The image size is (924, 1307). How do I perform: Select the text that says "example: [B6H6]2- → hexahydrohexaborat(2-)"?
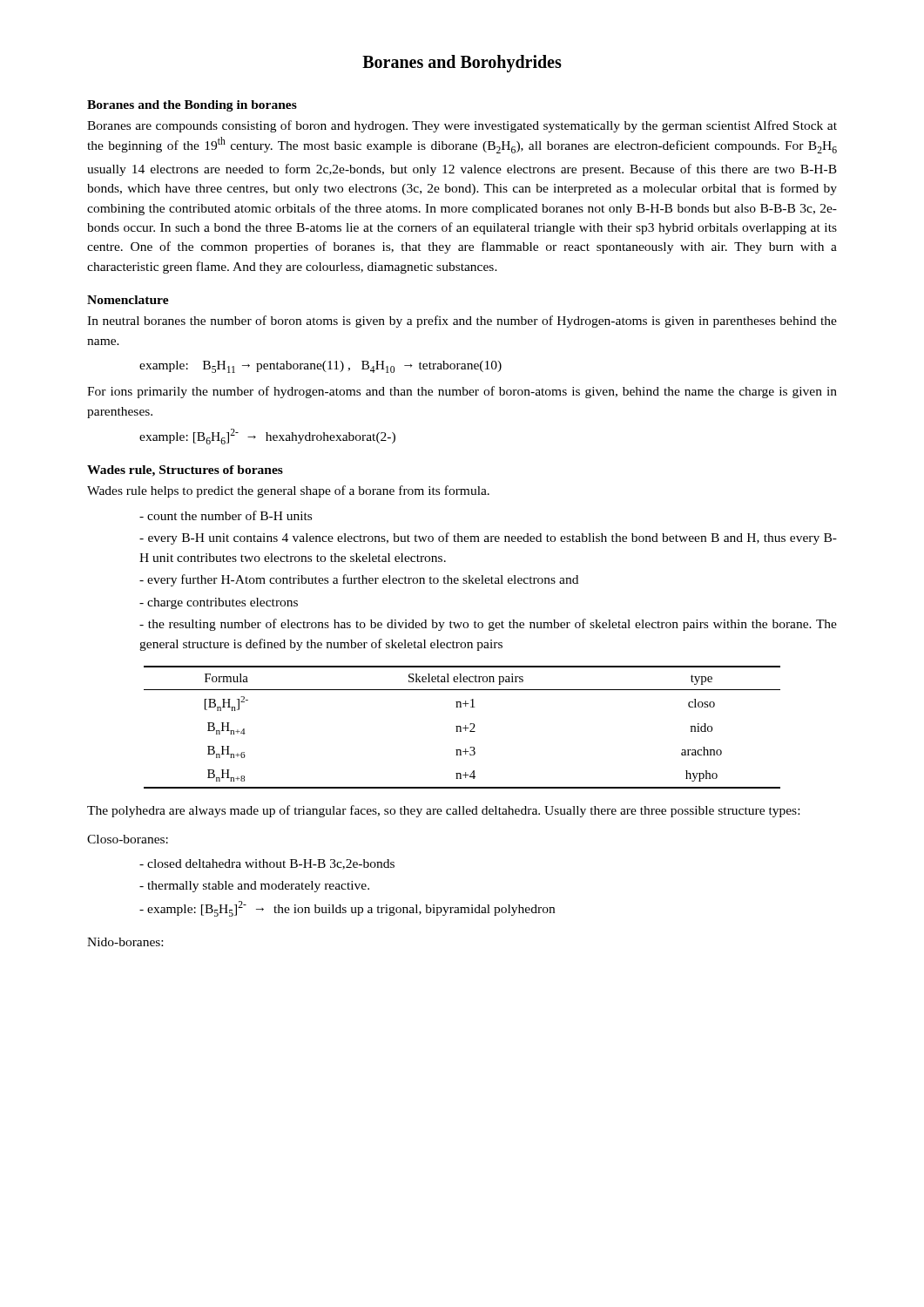click(268, 437)
